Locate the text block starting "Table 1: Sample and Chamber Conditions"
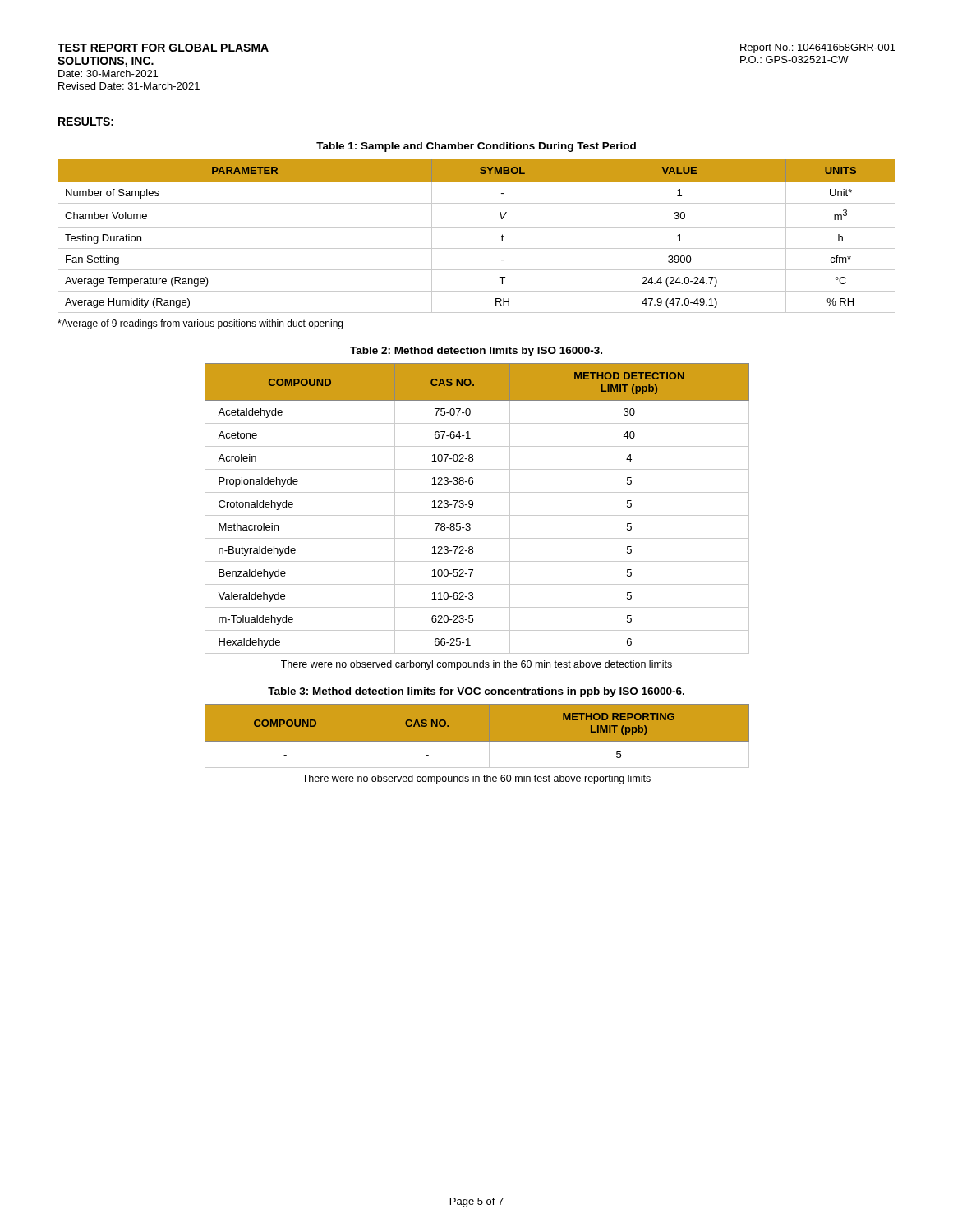953x1232 pixels. (476, 146)
